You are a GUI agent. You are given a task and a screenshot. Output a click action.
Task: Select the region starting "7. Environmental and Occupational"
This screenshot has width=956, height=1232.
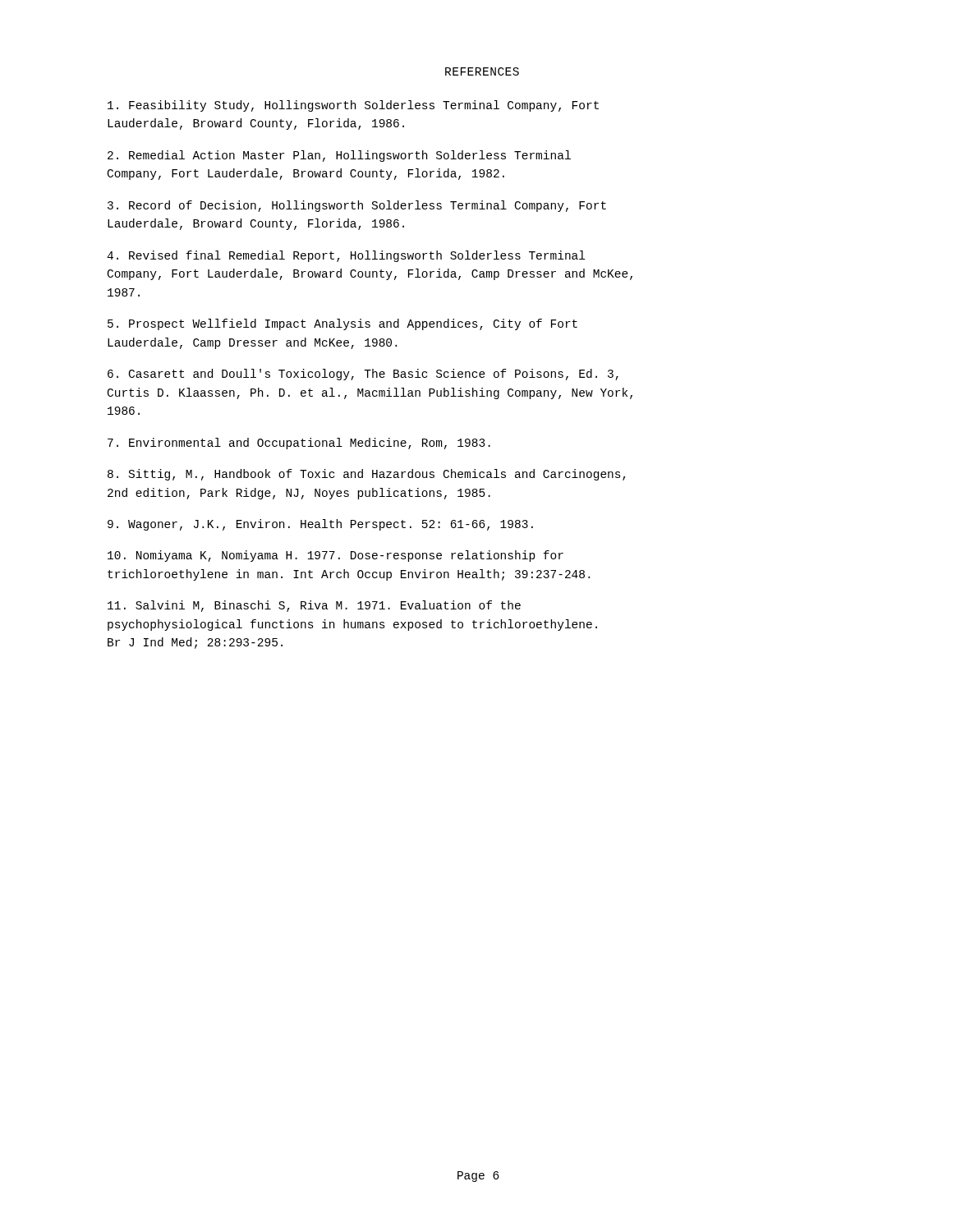tap(300, 443)
